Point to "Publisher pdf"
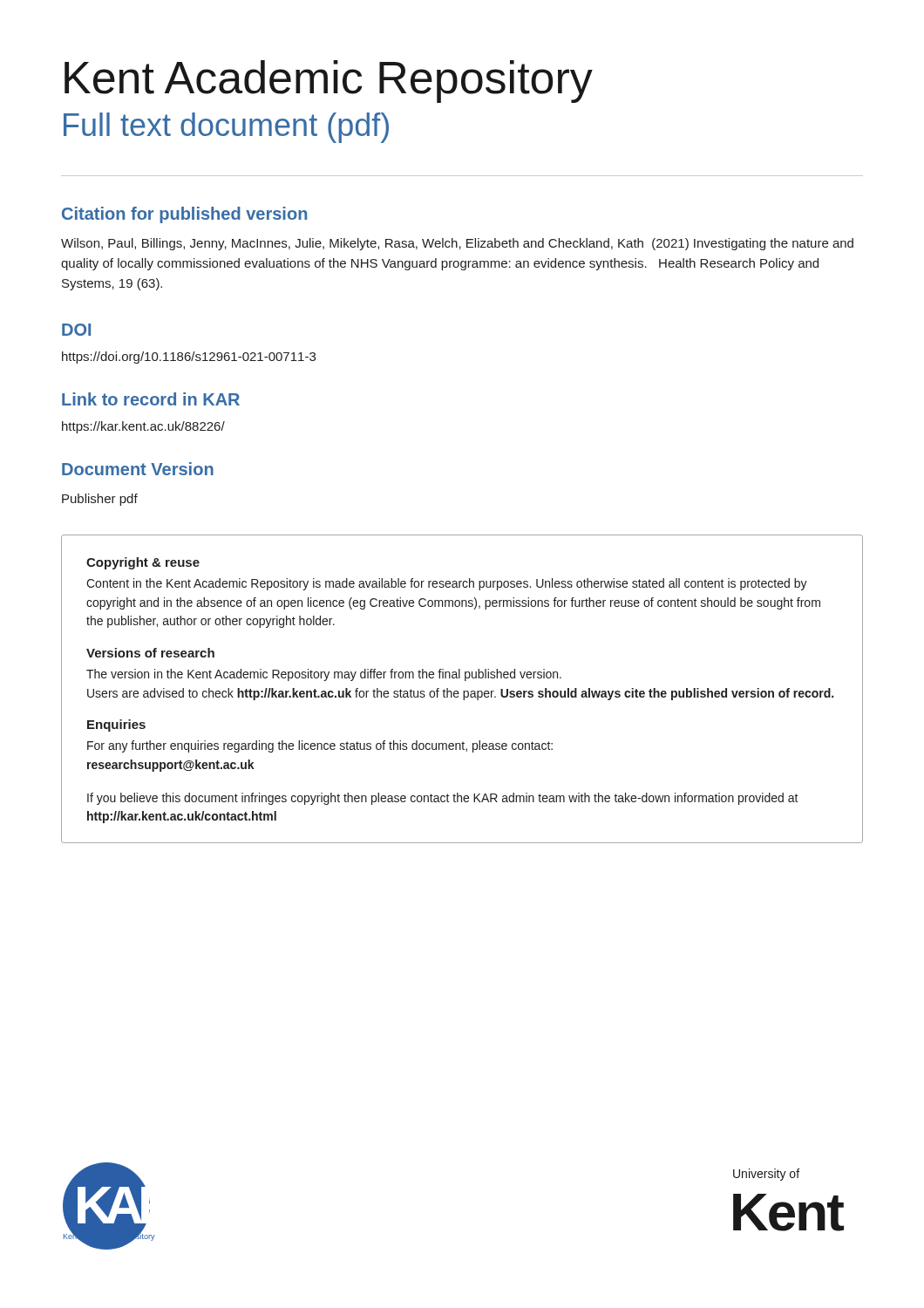 point(99,498)
